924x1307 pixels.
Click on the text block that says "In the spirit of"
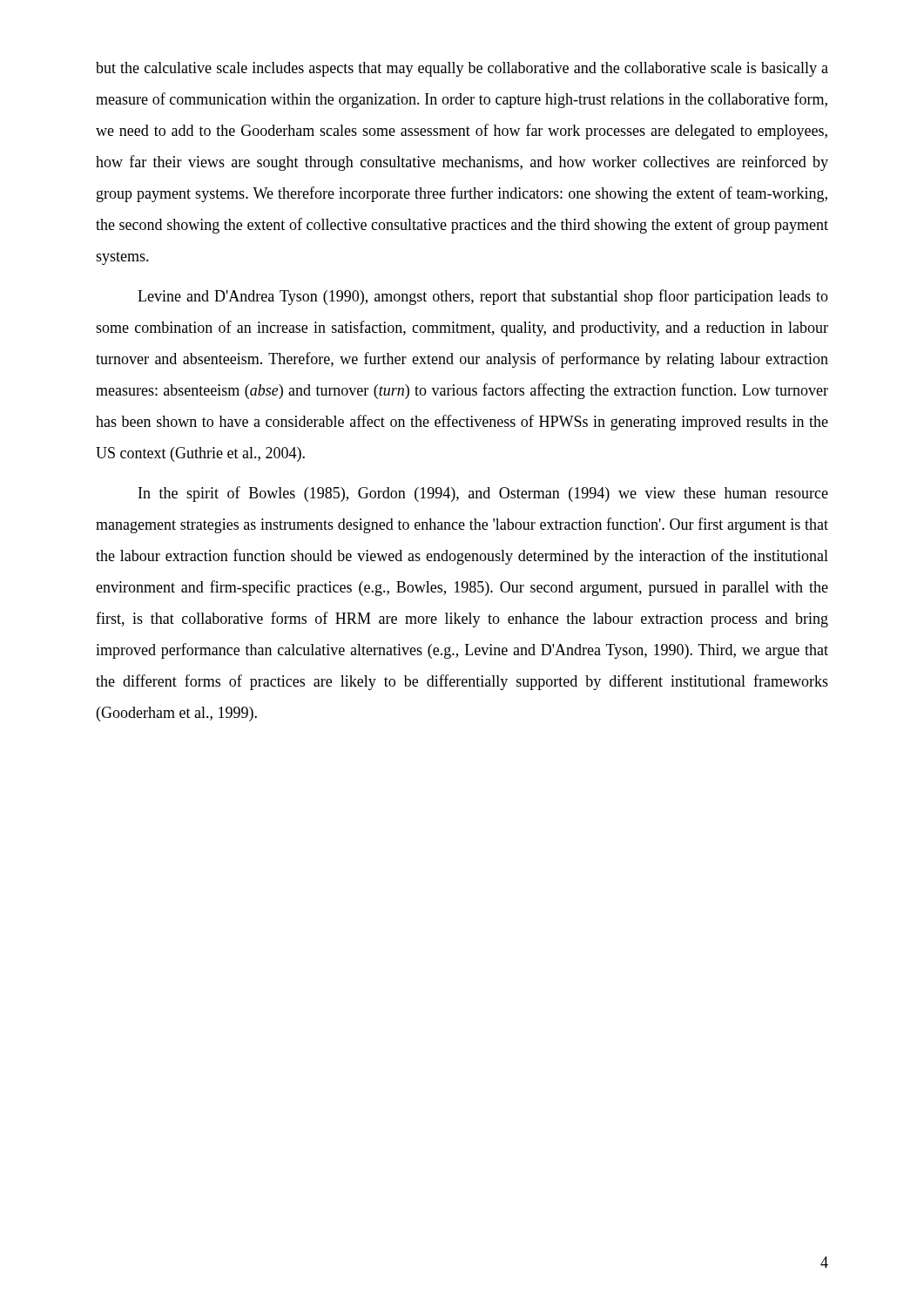462,603
